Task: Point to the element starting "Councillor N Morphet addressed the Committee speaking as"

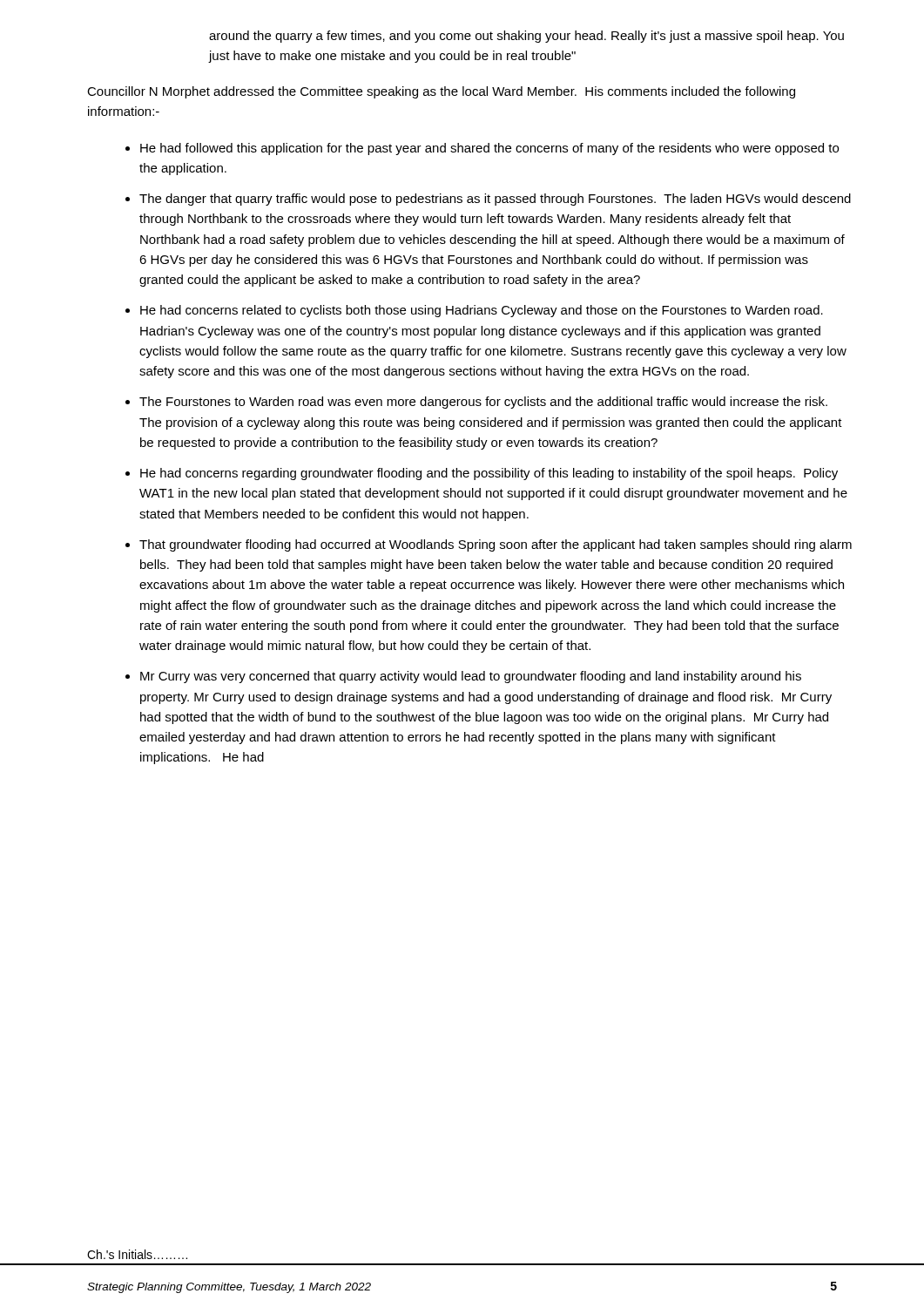Action: (x=442, y=101)
